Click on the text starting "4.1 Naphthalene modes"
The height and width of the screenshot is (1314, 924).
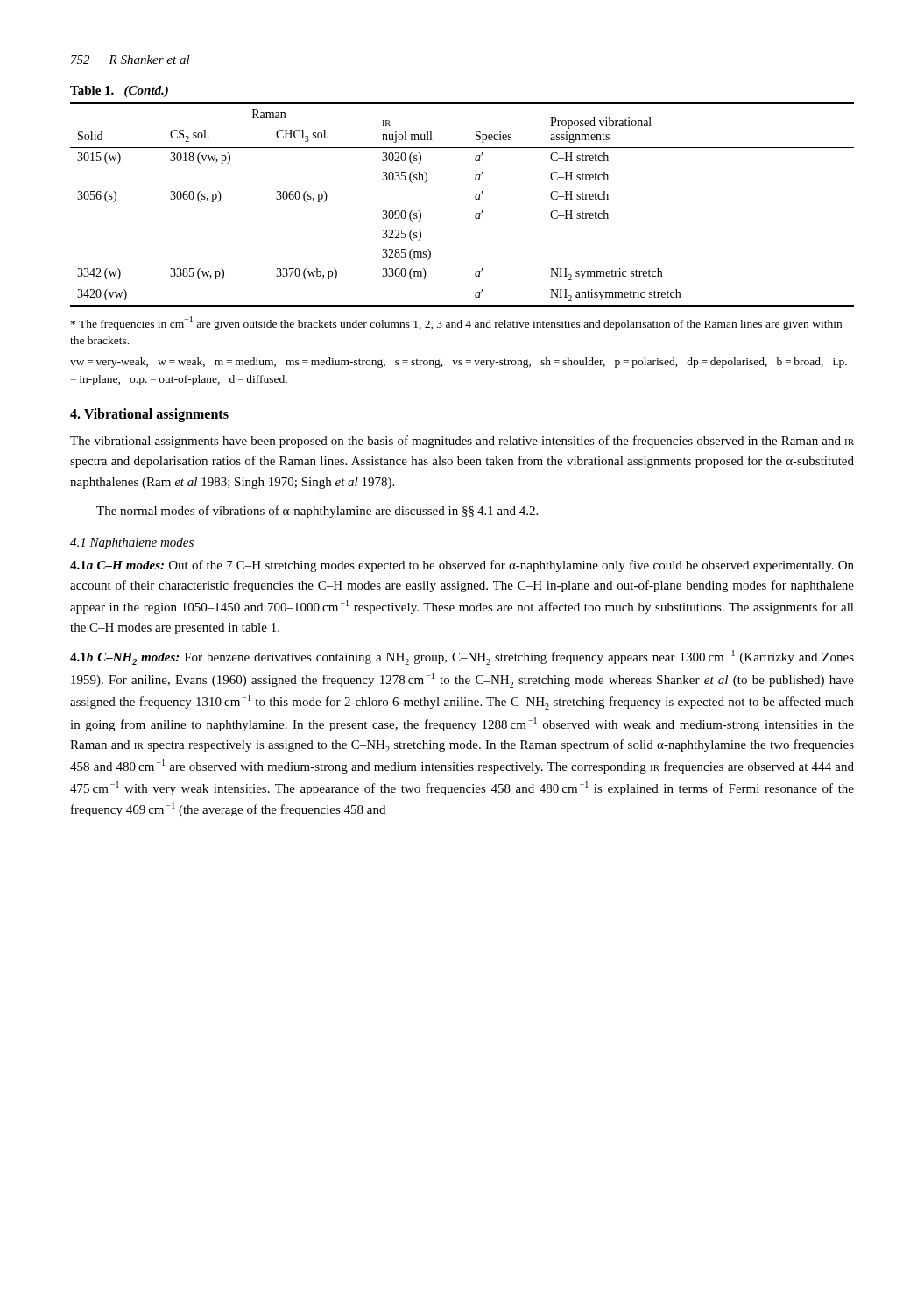click(x=132, y=542)
